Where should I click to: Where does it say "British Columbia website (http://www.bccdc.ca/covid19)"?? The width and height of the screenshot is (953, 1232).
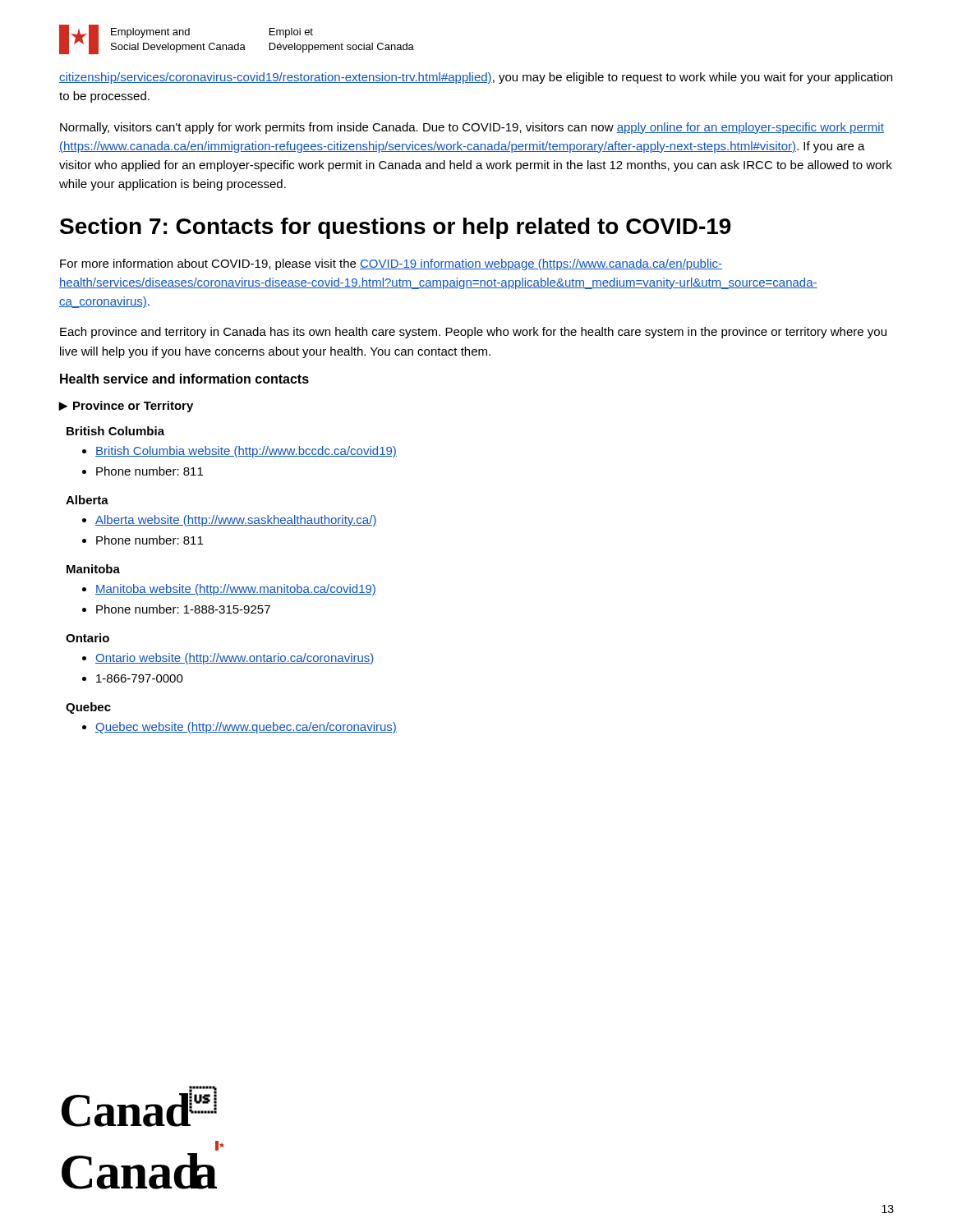coord(246,450)
